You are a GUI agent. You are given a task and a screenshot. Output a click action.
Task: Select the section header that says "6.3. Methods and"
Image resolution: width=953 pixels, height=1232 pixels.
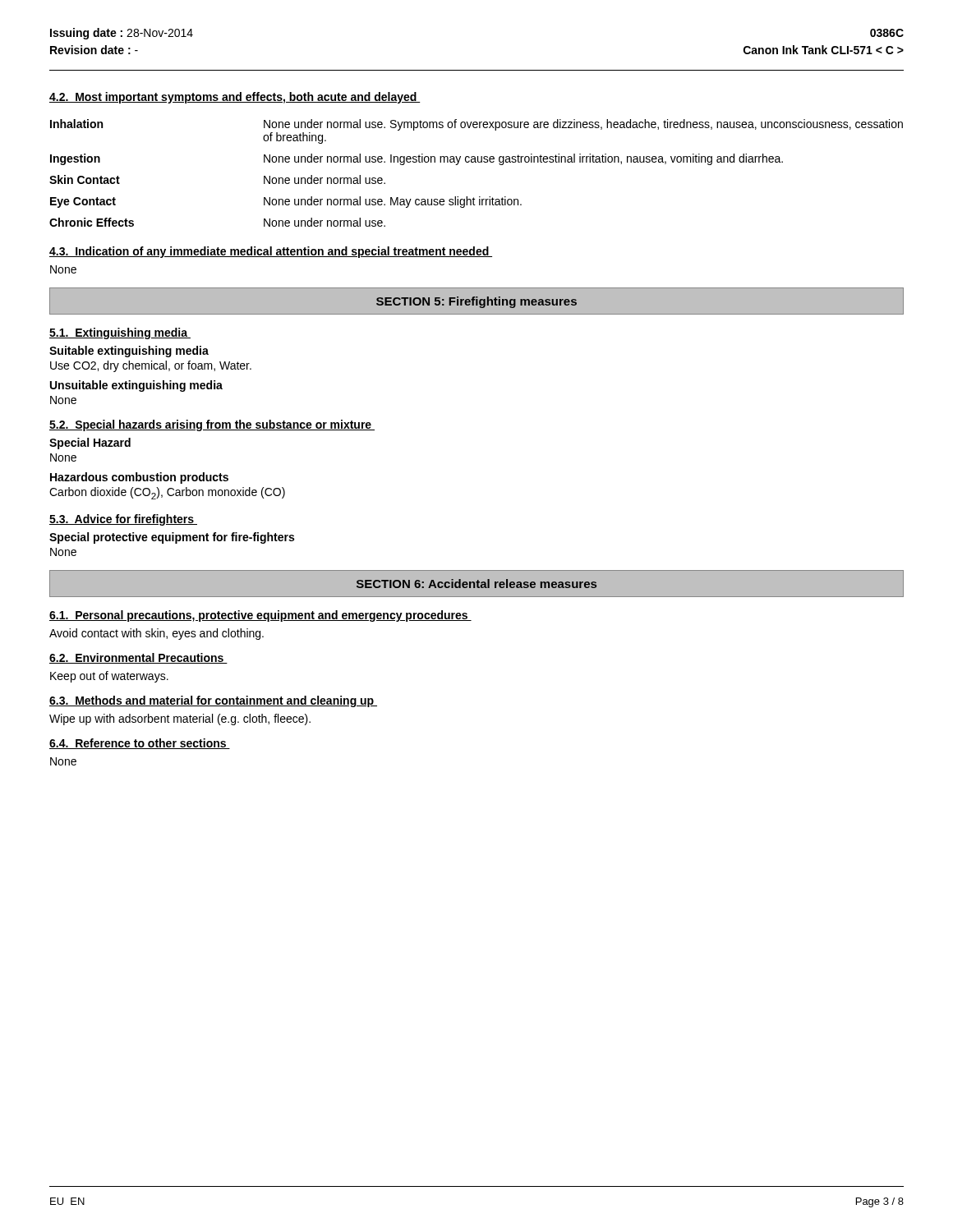pyautogui.click(x=213, y=700)
